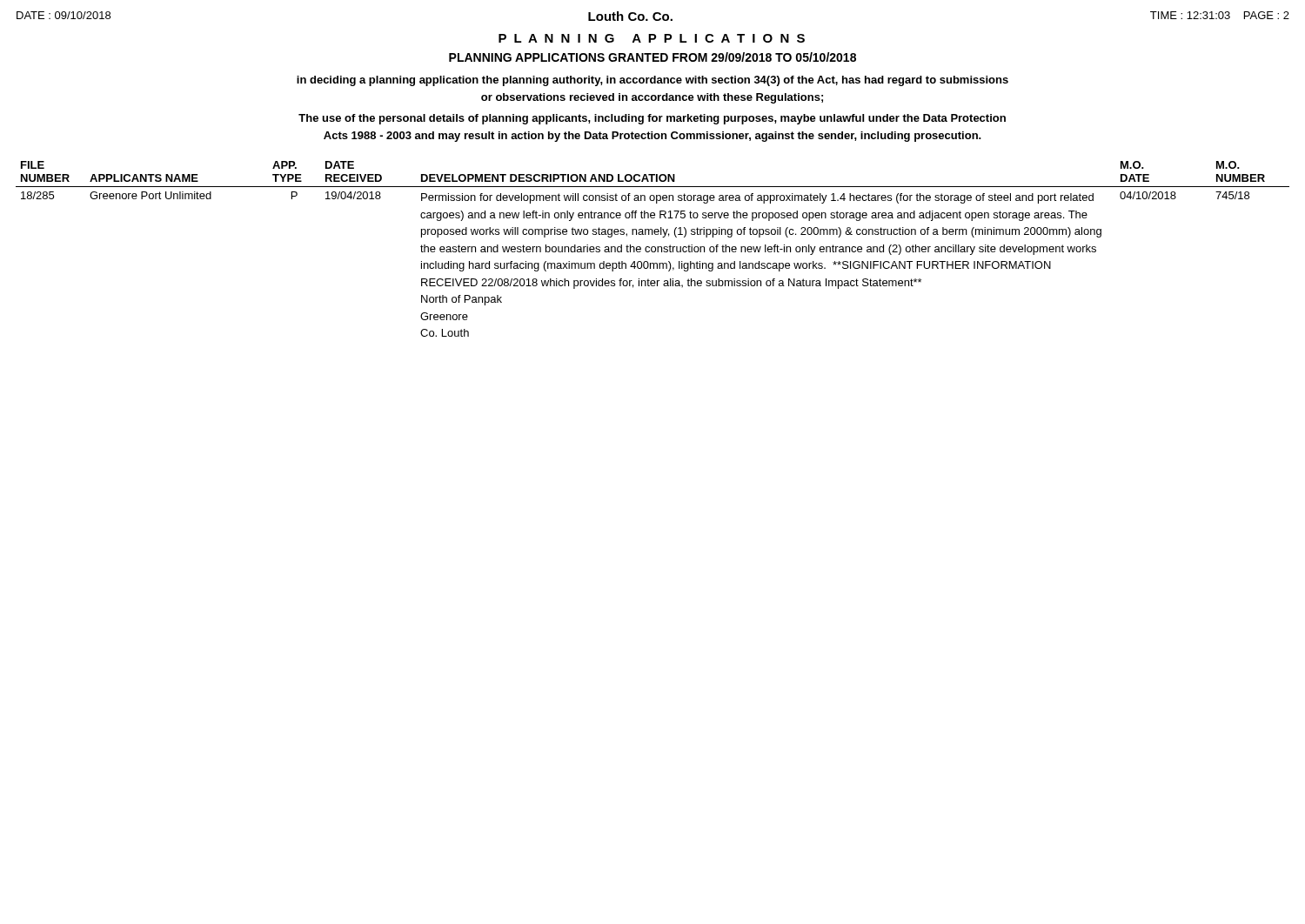Locate the section header that opens with "PLANNING APPLICATIONS GRANTED FROM 29/09/2018"
This screenshot has width=1305, height=924.
652,57
